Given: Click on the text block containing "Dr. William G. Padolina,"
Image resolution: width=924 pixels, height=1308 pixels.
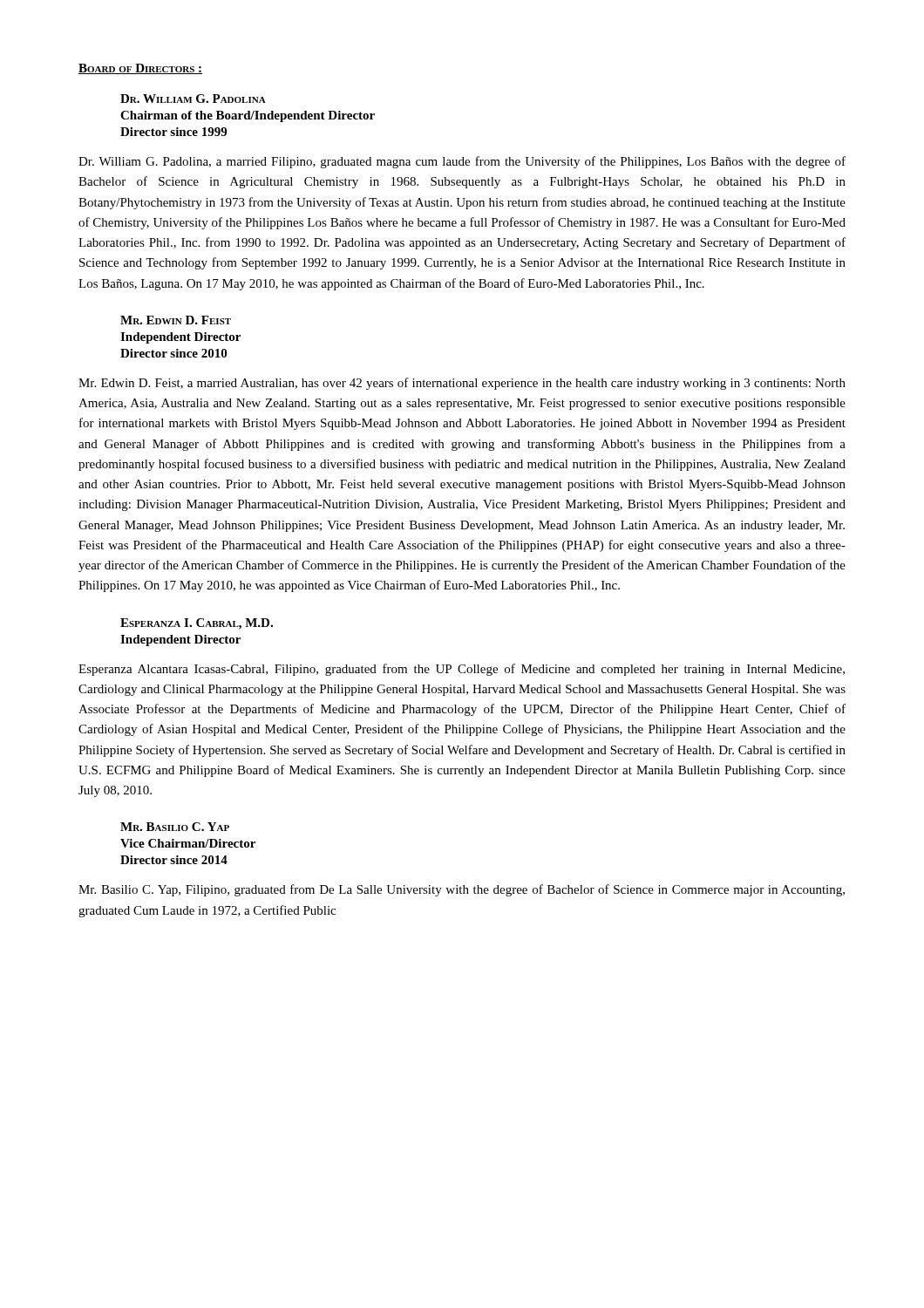Looking at the screenshot, I should click(x=462, y=222).
